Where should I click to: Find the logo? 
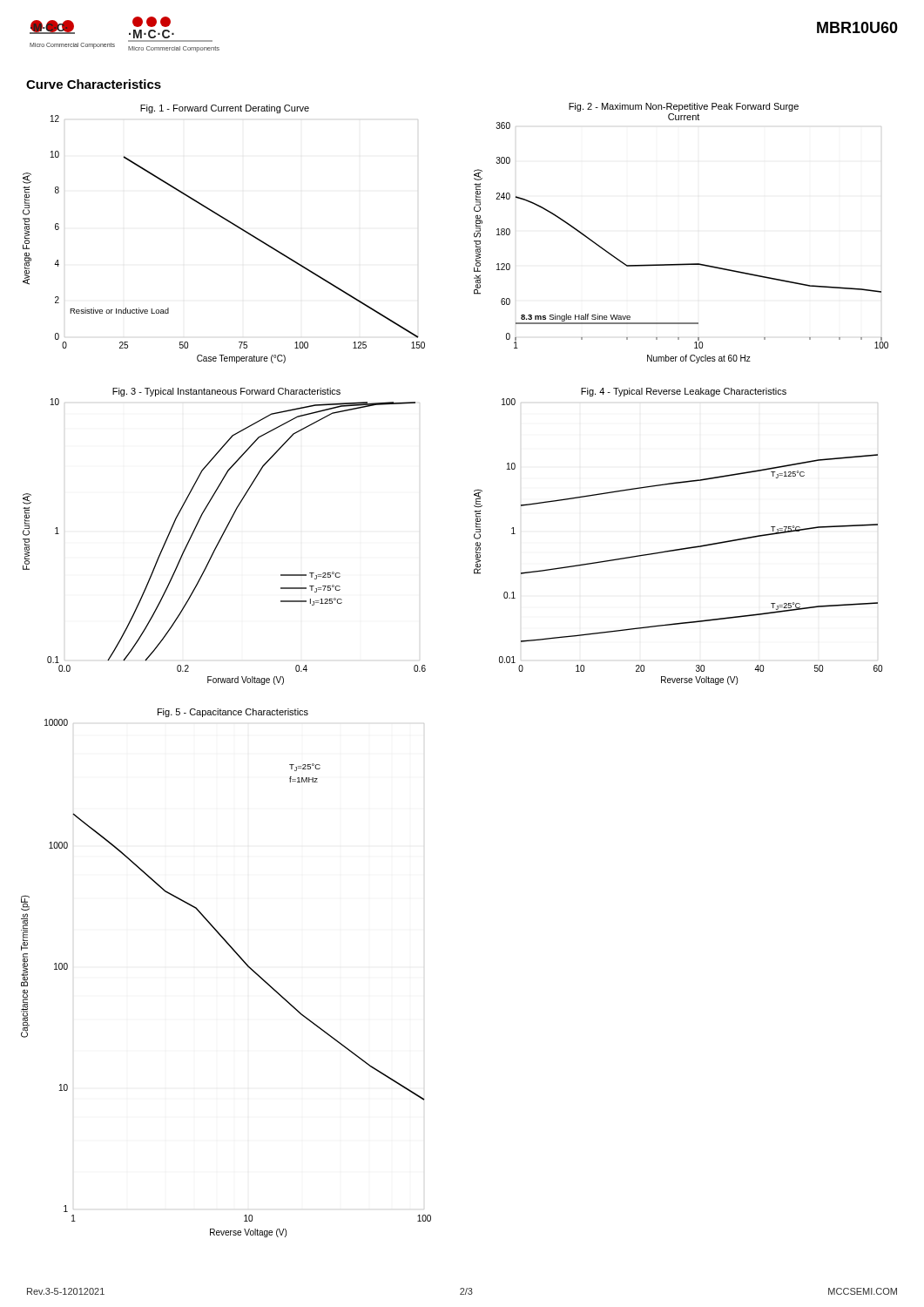146,40
